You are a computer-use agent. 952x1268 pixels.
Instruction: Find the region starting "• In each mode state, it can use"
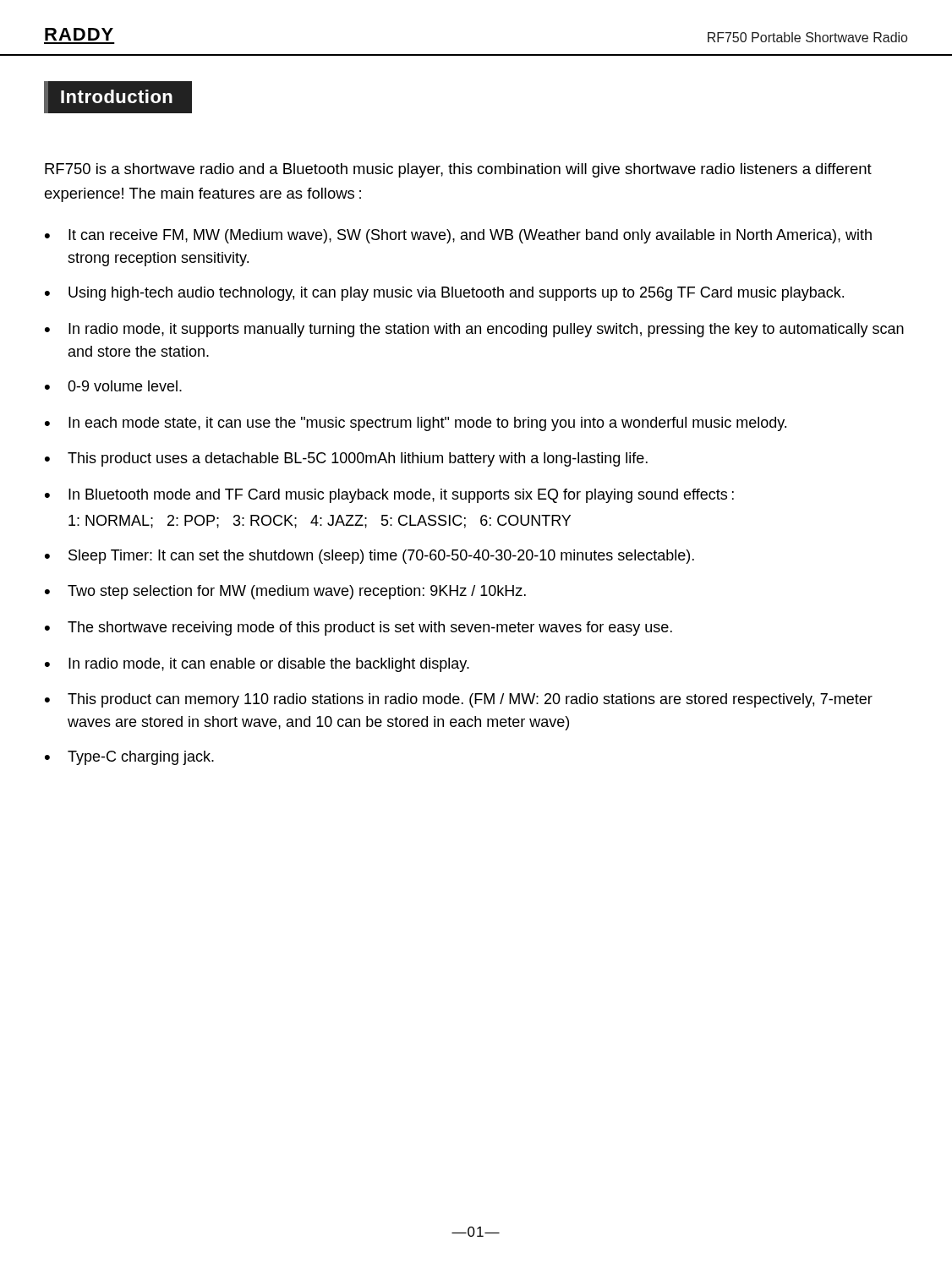(476, 423)
